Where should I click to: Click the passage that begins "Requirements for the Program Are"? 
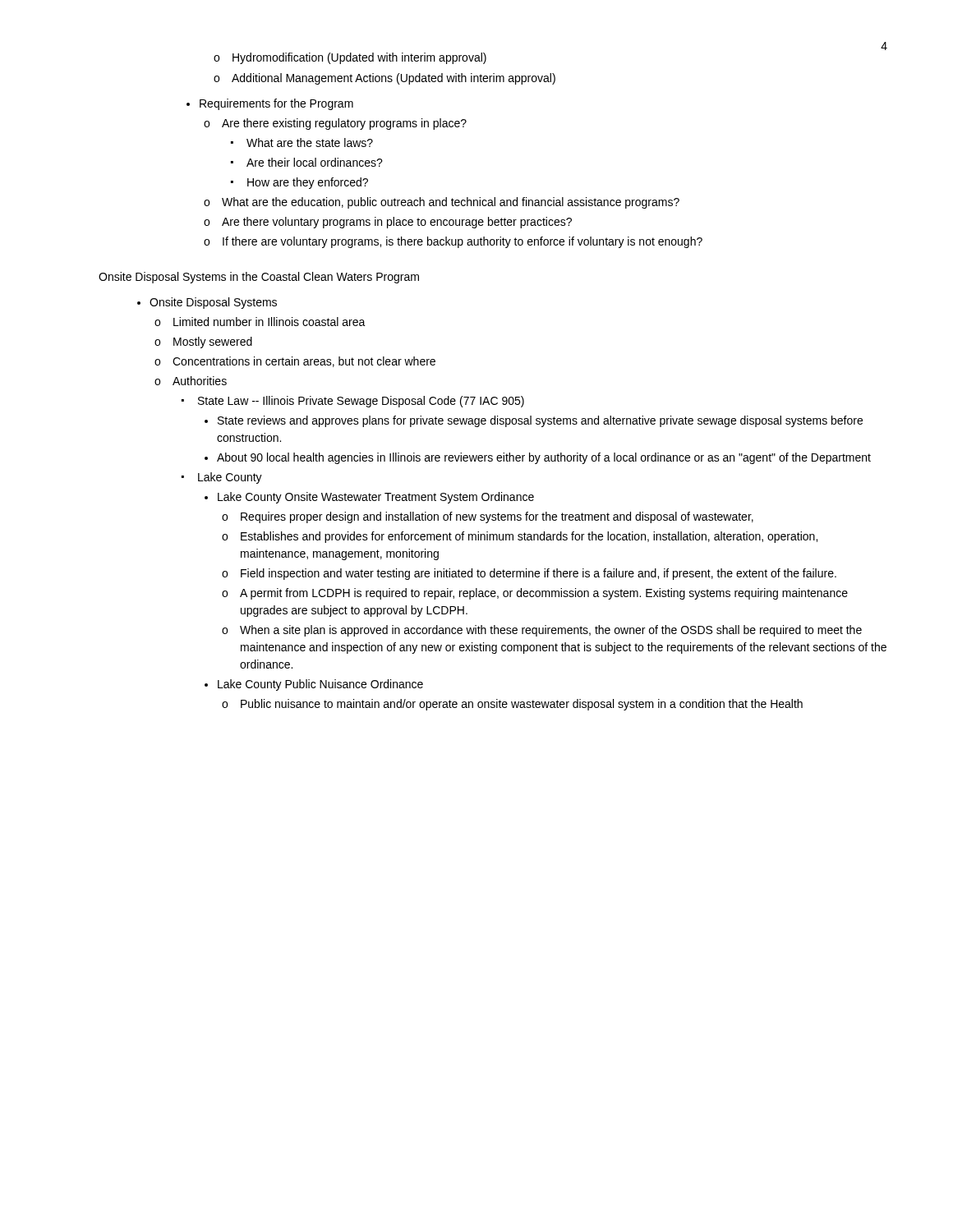(270, 104)
